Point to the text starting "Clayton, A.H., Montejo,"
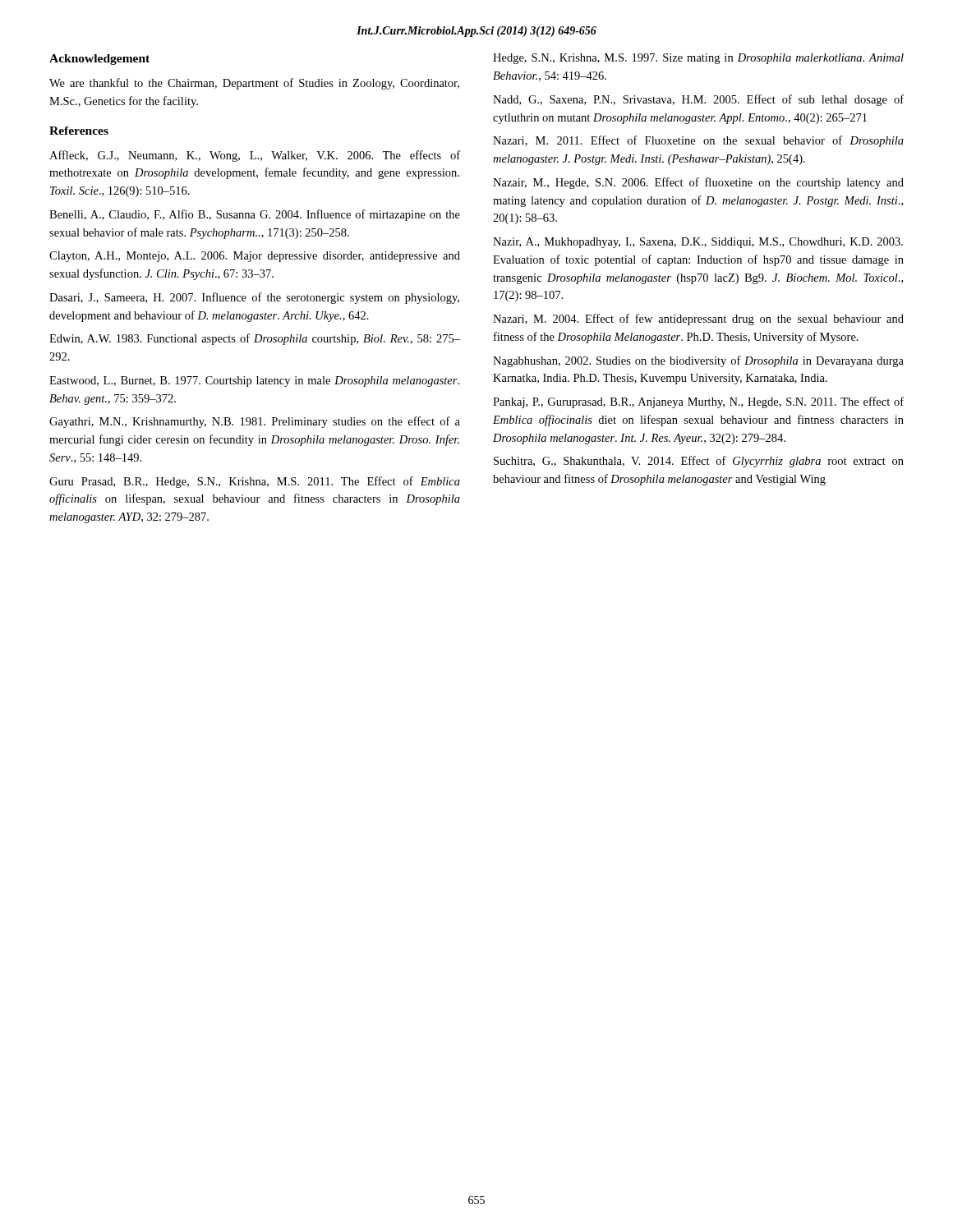 click(x=255, y=265)
